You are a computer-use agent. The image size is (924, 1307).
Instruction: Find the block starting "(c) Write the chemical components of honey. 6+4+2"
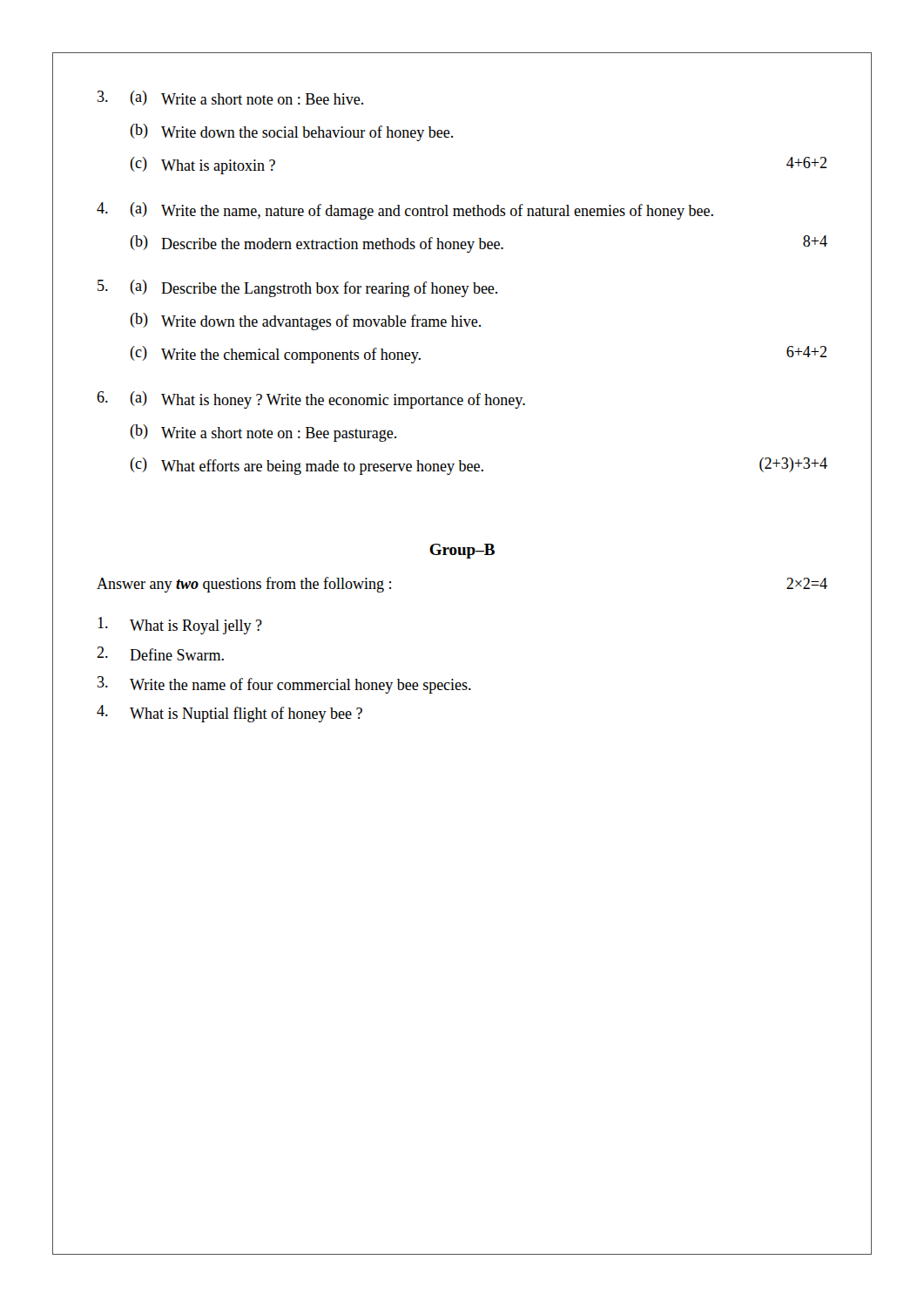274,354
